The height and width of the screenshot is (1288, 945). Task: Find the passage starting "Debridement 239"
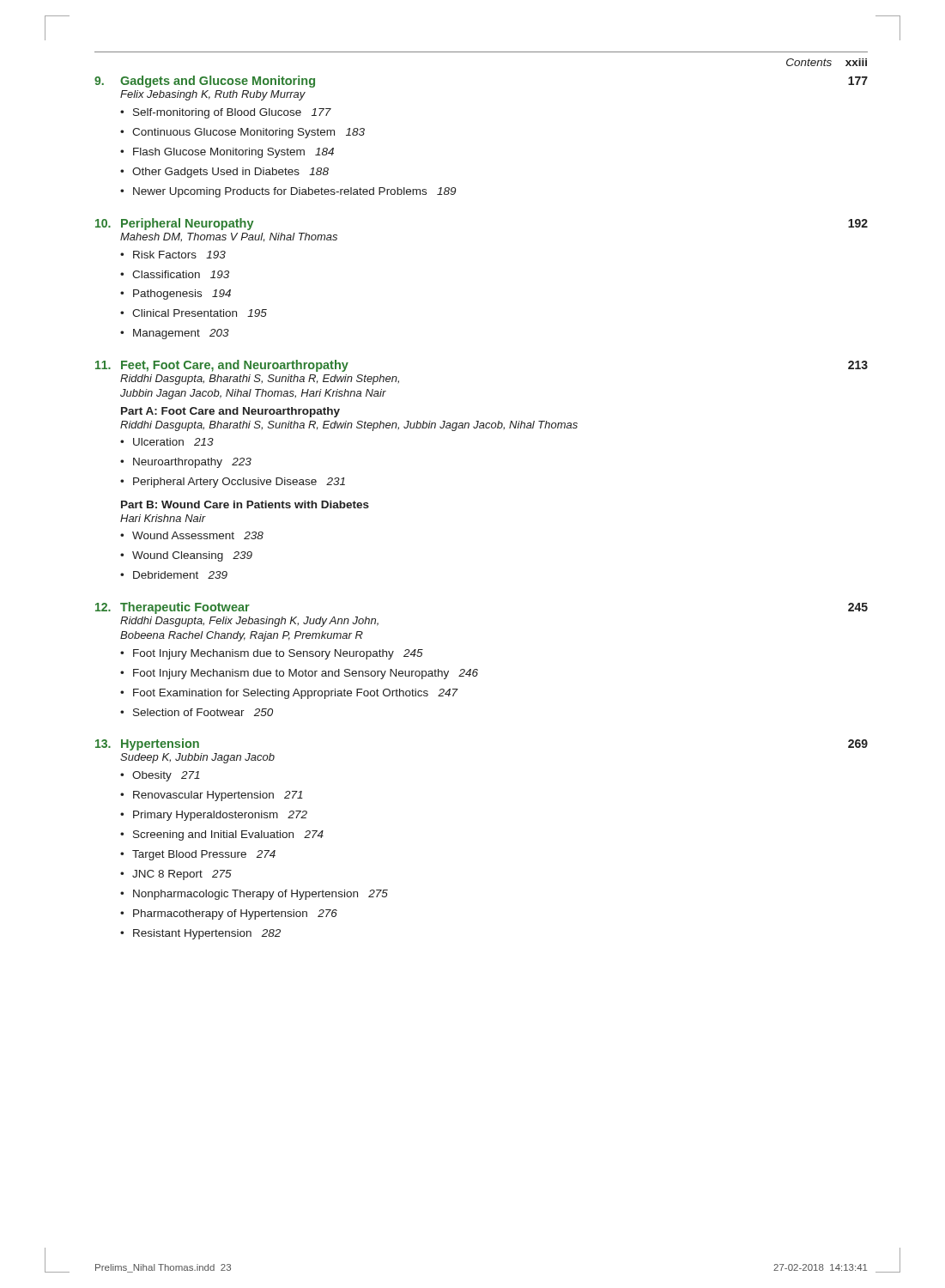(180, 575)
